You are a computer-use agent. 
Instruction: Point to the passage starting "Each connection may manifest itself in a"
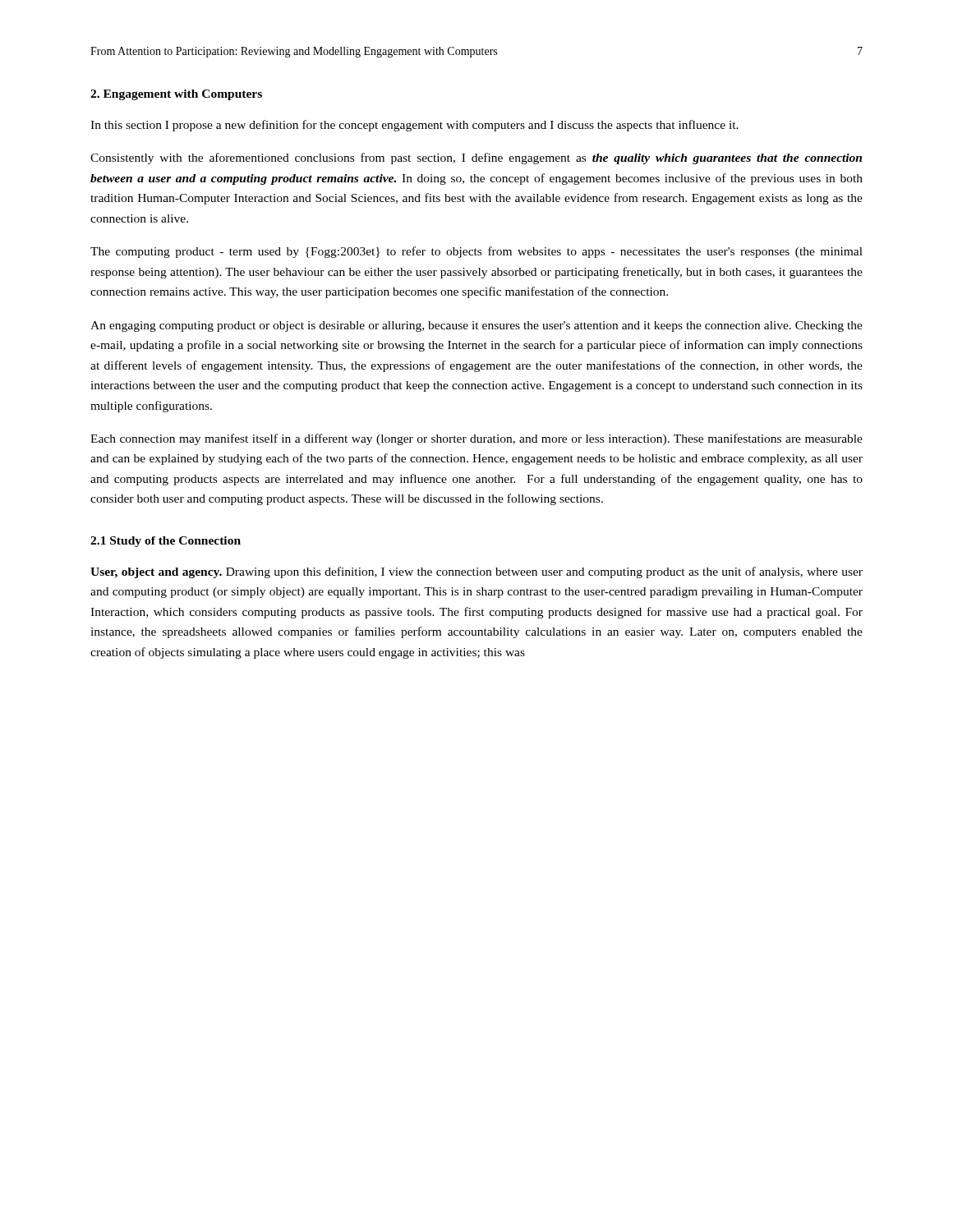pyautogui.click(x=476, y=468)
